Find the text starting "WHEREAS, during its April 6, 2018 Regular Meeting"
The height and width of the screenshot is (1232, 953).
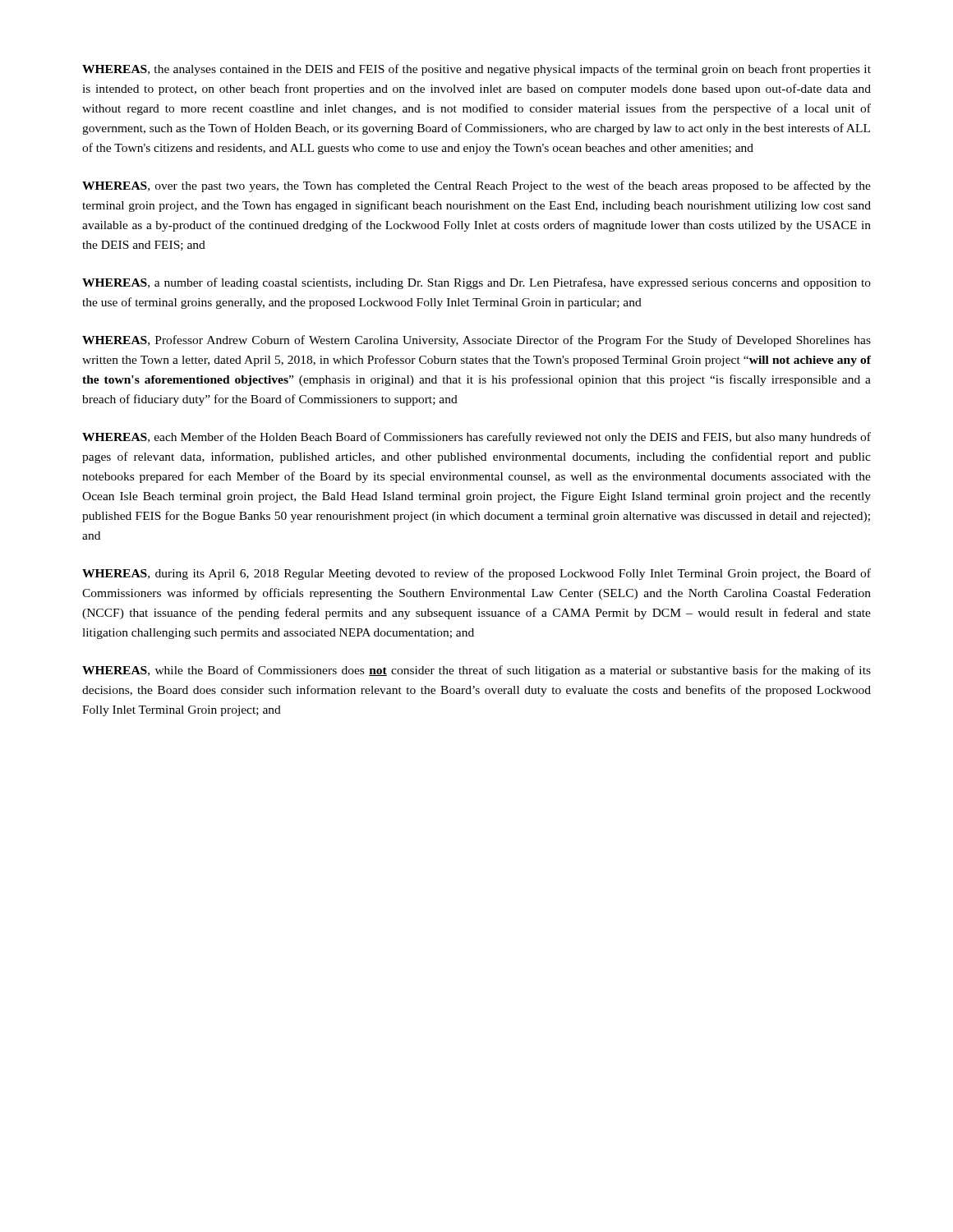pos(476,603)
